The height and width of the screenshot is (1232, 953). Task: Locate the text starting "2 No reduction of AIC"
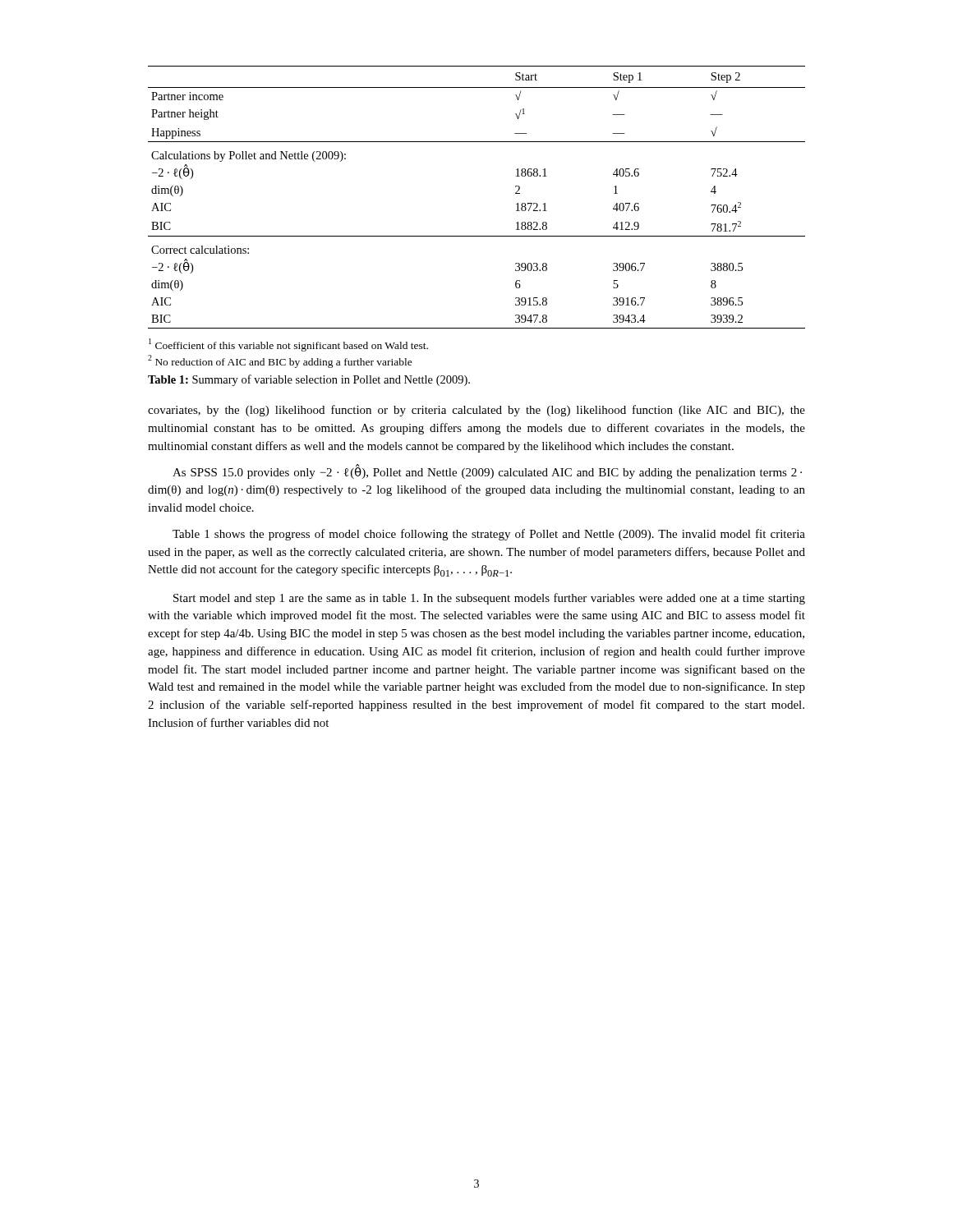[280, 361]
